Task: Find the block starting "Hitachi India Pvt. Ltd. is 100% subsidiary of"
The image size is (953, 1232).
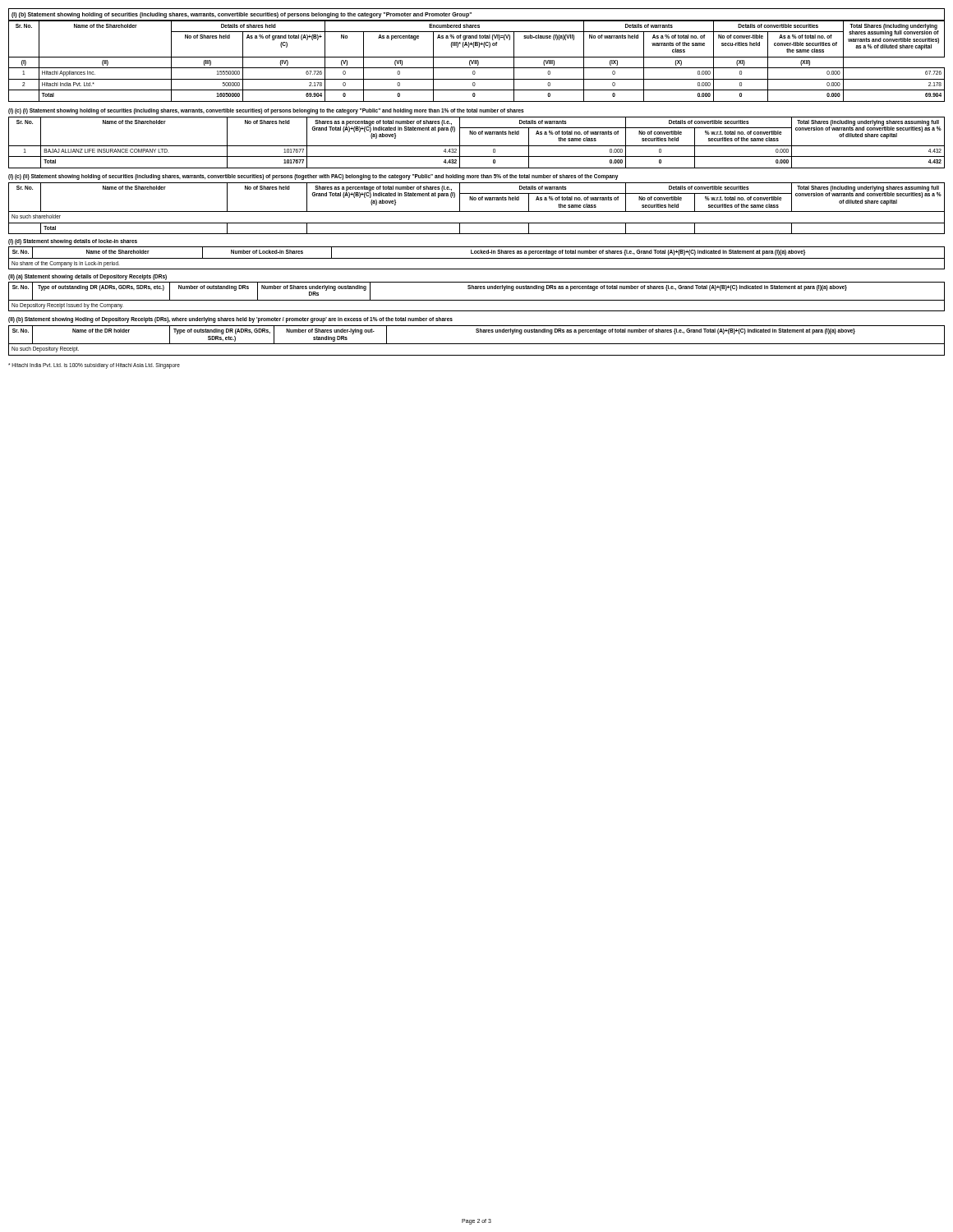Action: [x=94, y=365]
